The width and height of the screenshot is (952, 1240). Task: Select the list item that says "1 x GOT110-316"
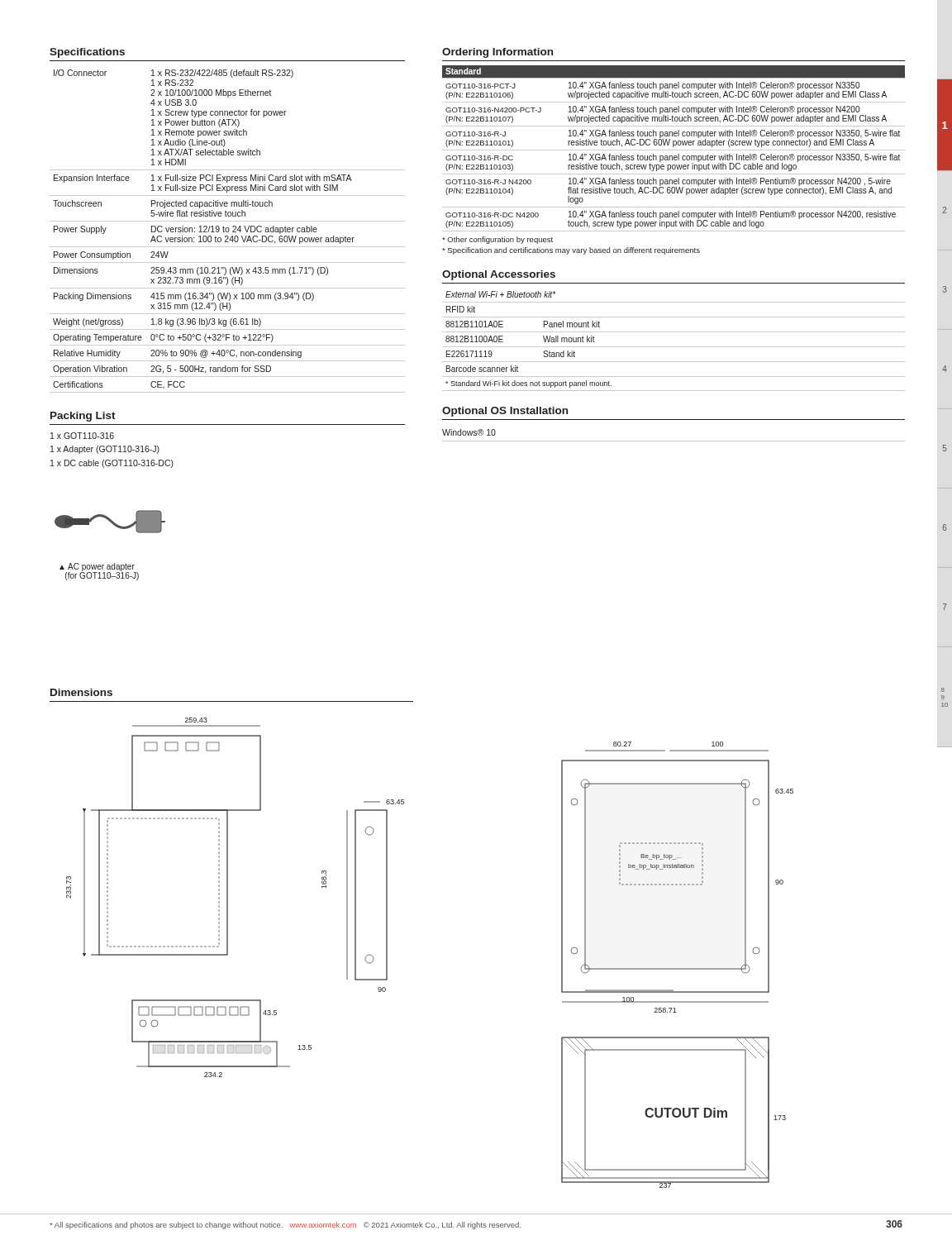coord(82,436)
